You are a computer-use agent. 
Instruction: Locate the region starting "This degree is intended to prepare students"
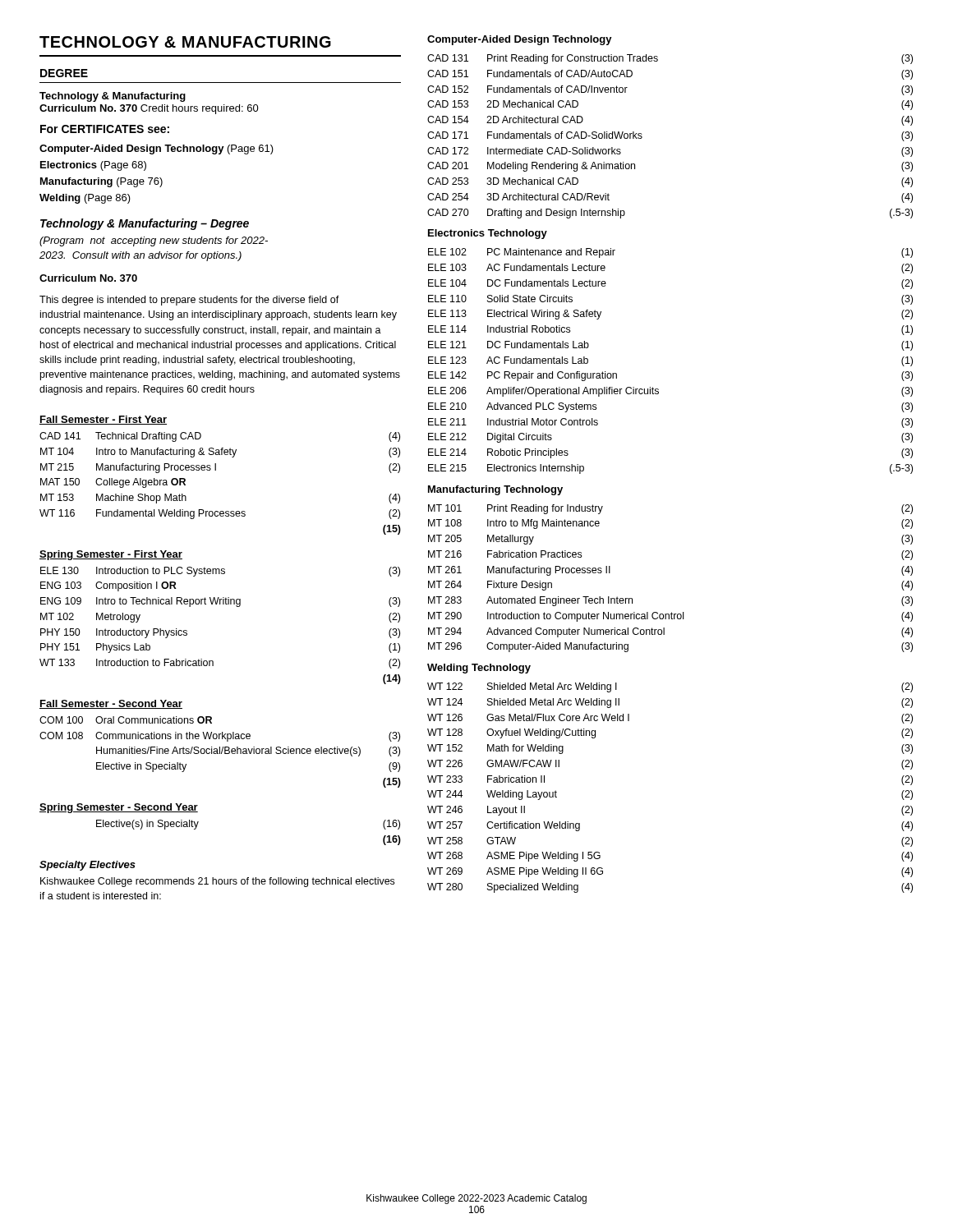pos(220,345)
